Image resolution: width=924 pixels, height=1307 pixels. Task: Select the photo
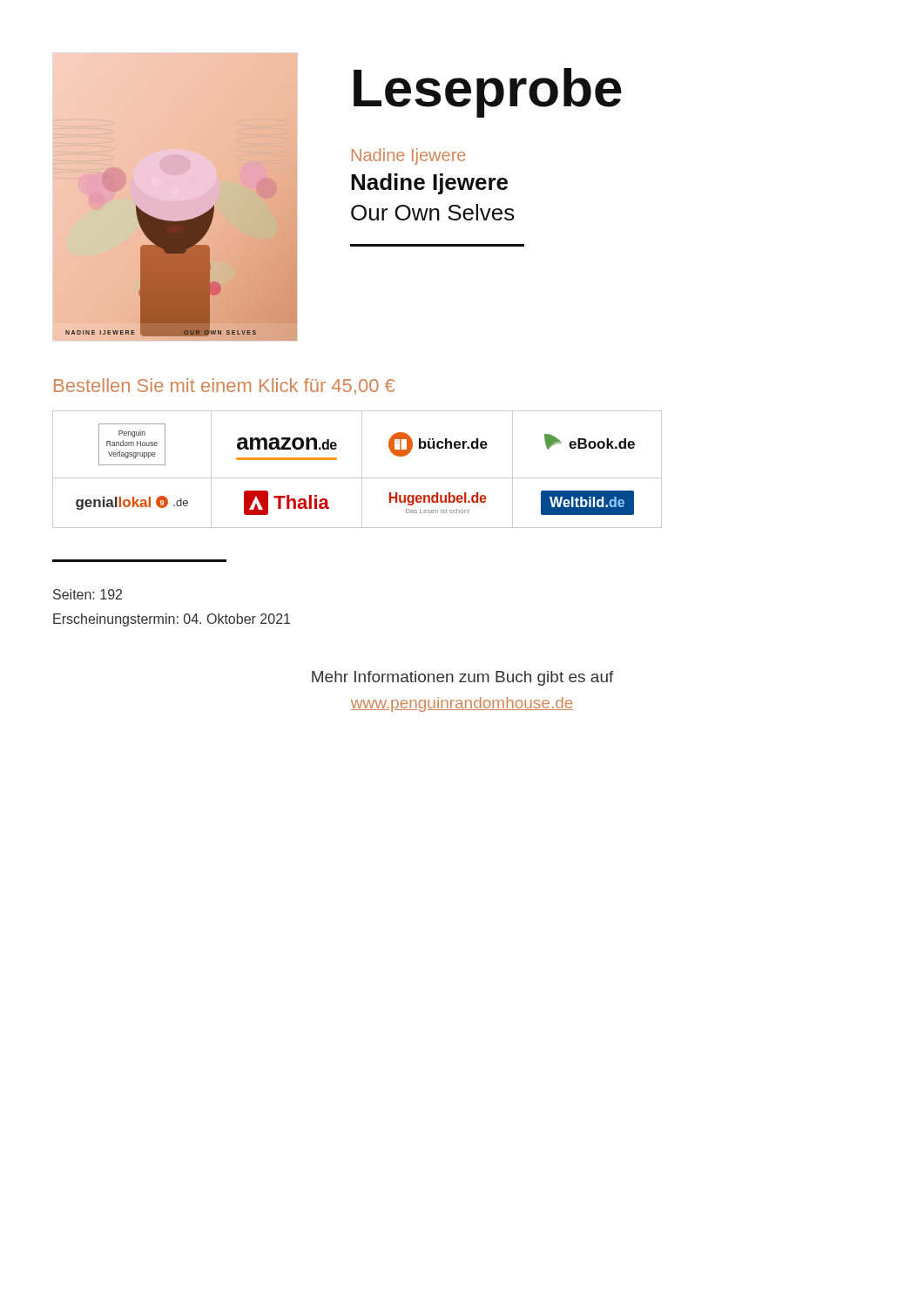(x=175, y=197)
